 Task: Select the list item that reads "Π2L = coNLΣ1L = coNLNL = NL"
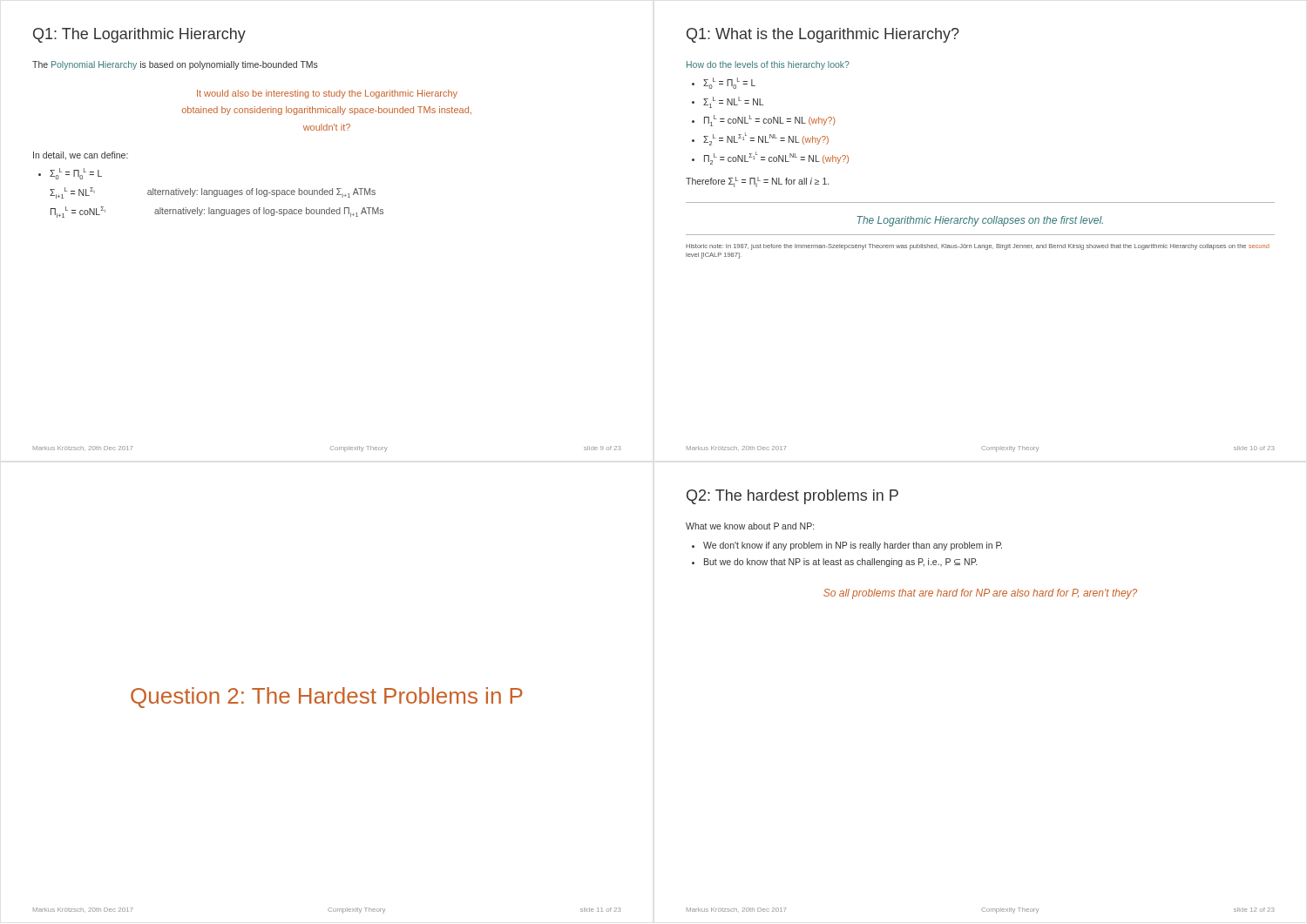tap(776, 158)
